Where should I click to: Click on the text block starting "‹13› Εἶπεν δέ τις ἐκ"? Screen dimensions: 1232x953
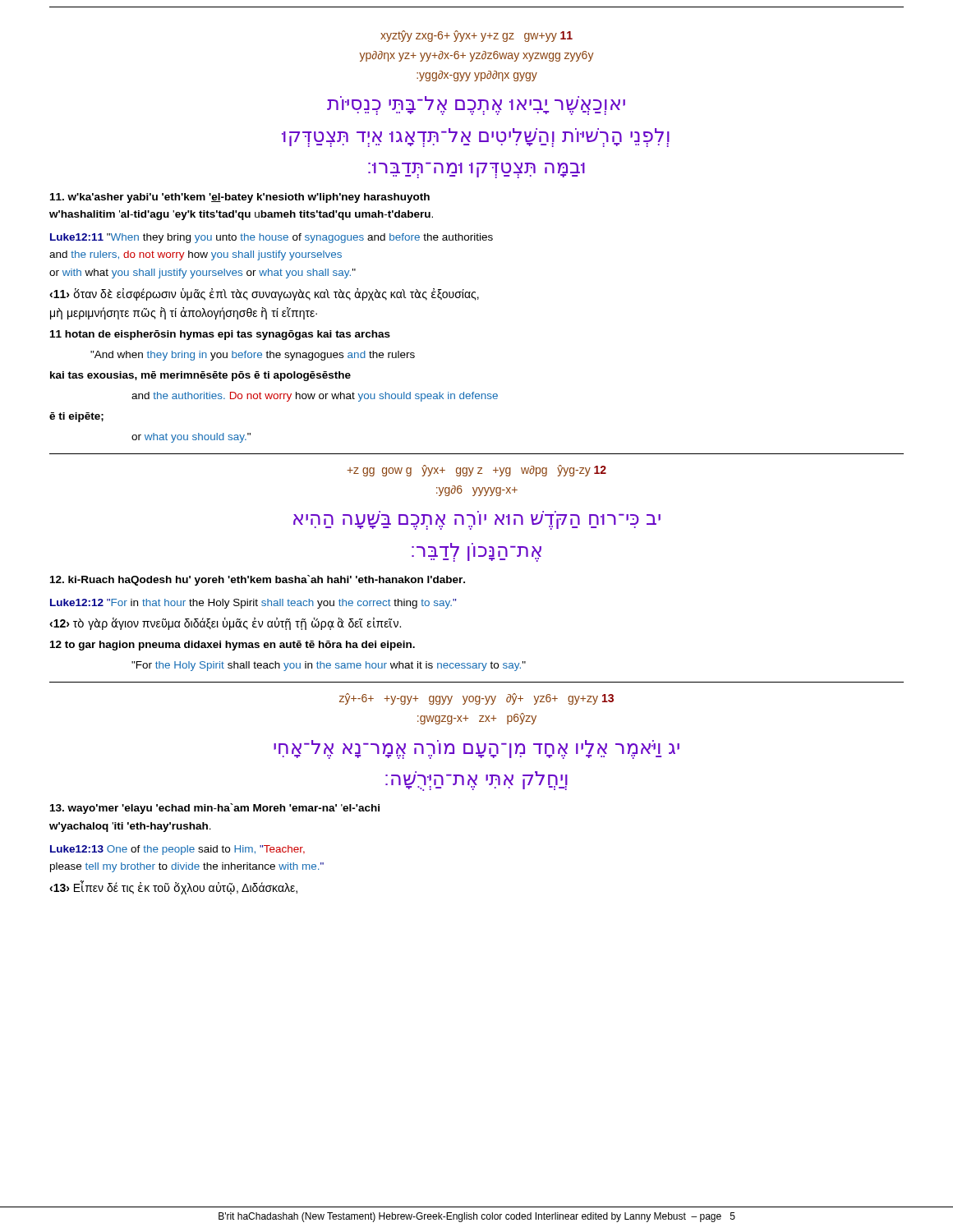[173, 887]
